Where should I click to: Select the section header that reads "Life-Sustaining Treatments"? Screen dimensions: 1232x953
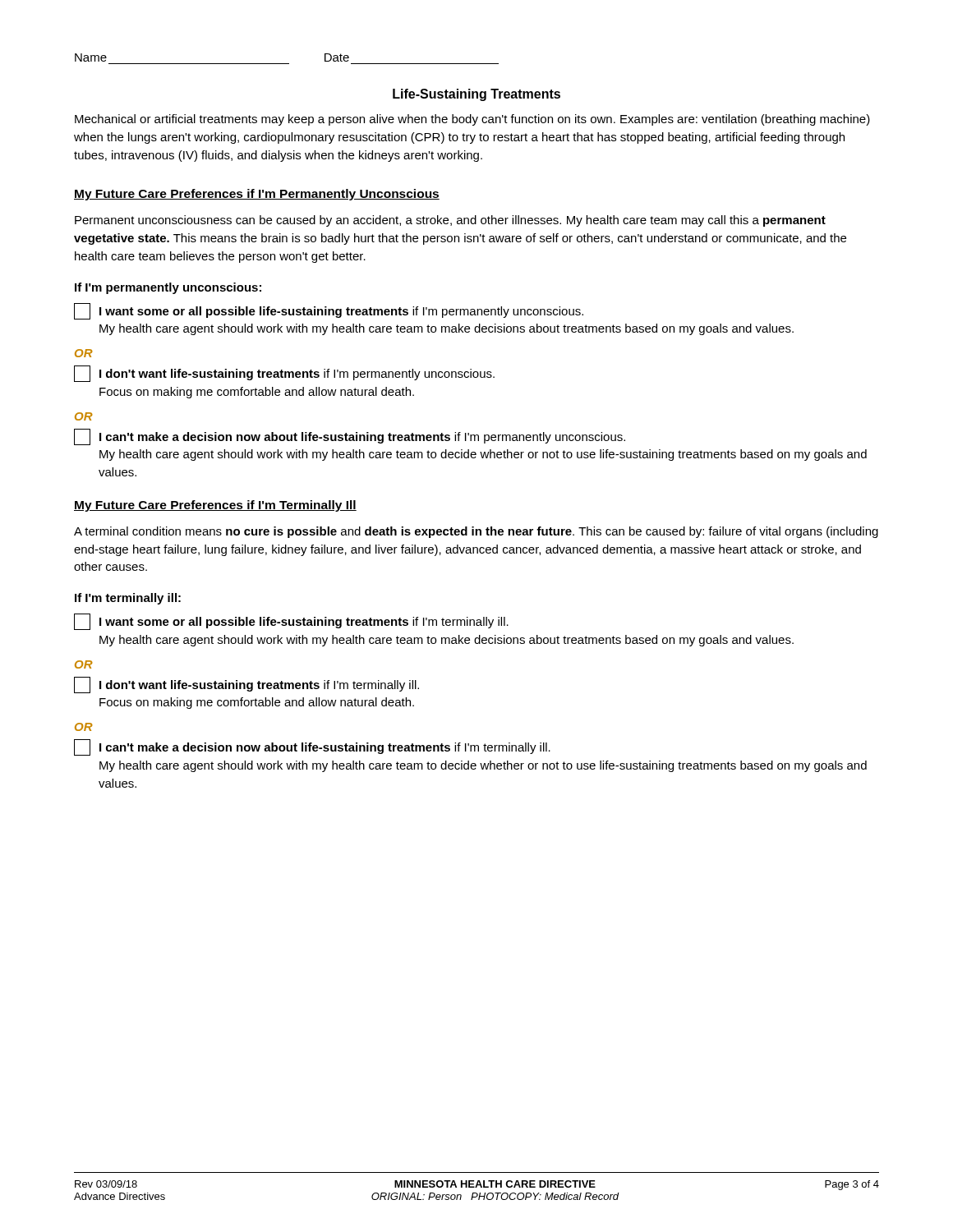coord(476,94)
